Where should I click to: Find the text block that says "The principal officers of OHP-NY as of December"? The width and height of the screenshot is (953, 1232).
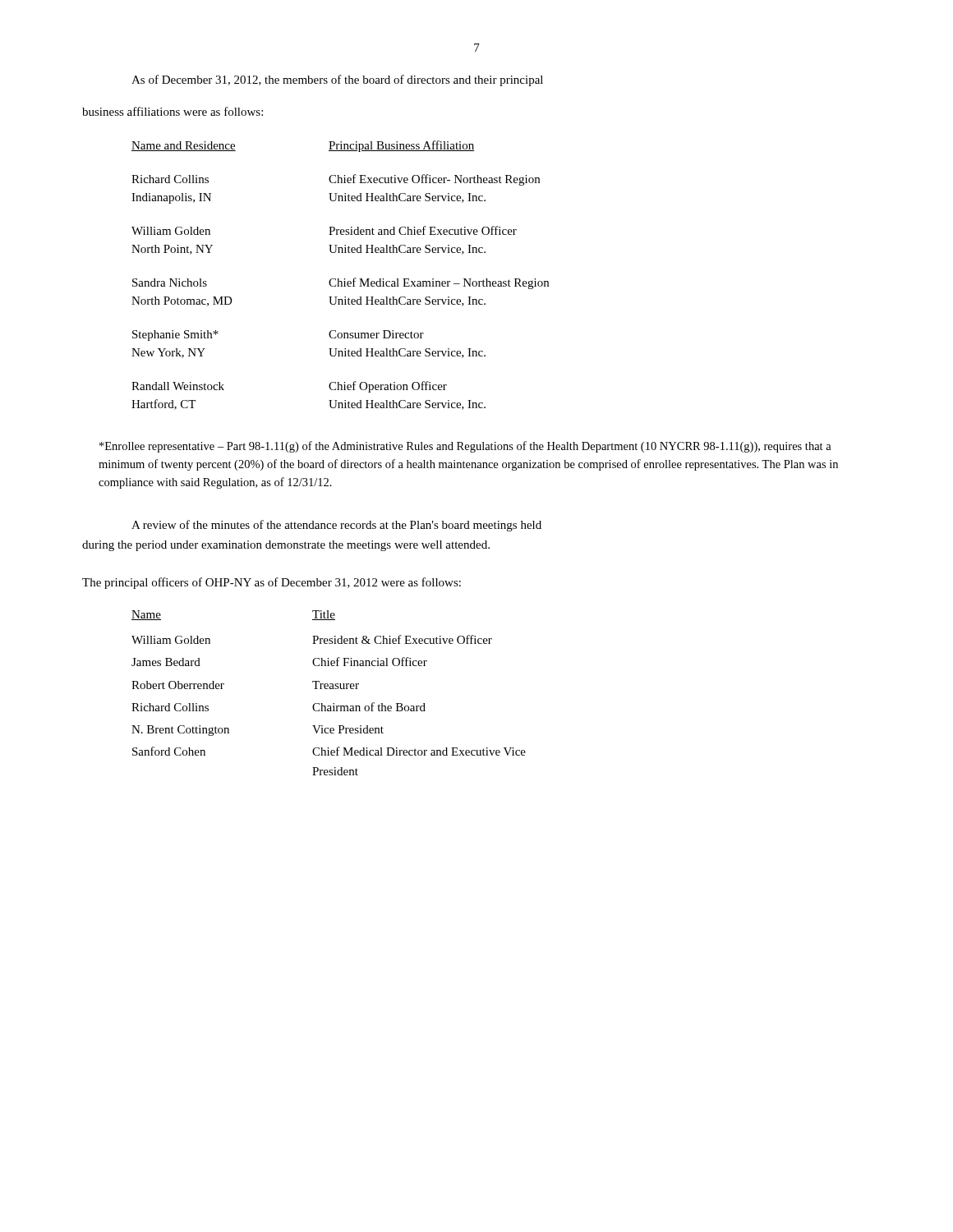click(272, 582)
